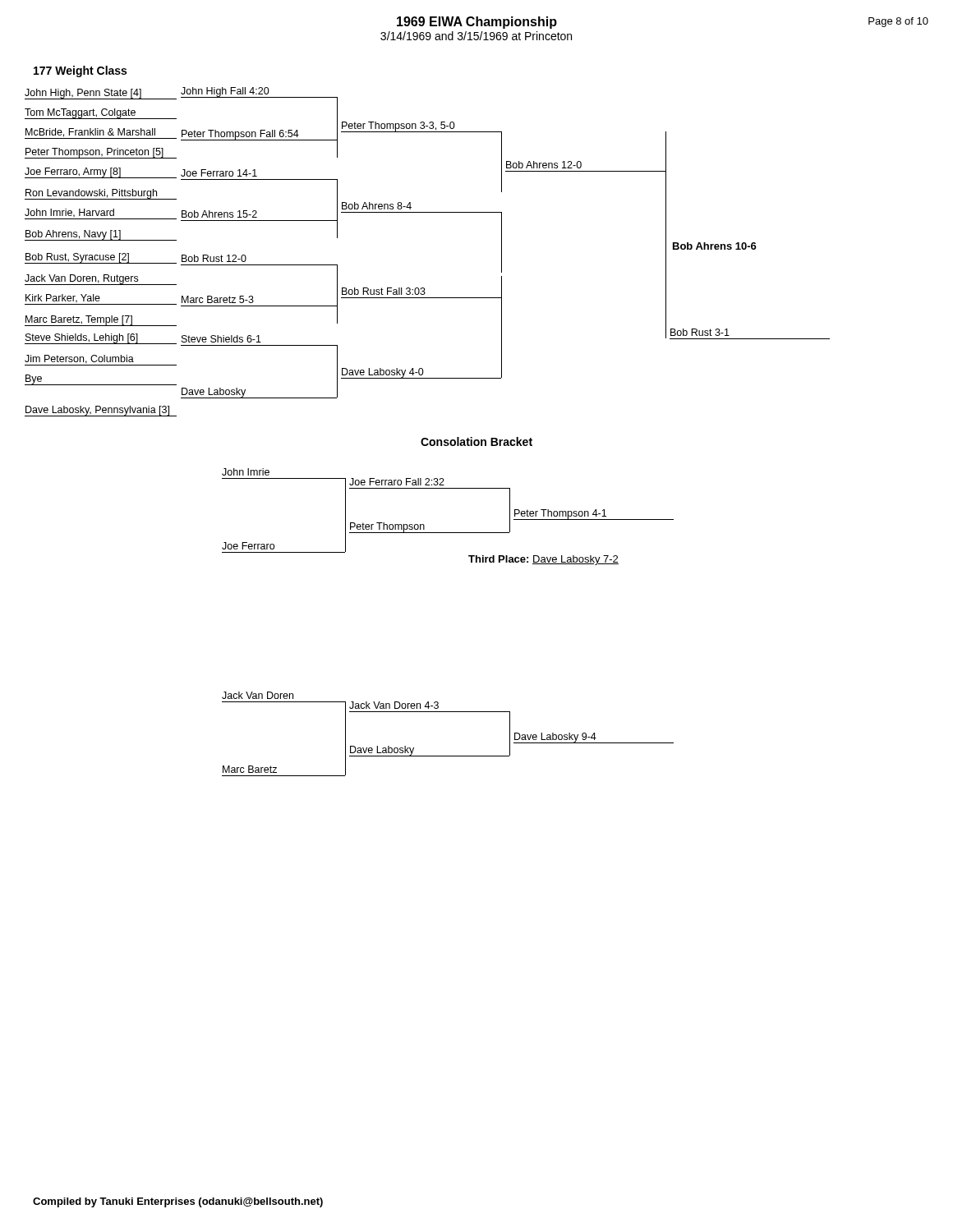Screen dimensions: 1232x953
Task: Navigate to the block starting "Consolation Bracket"
Action: (x=476, y=442)
